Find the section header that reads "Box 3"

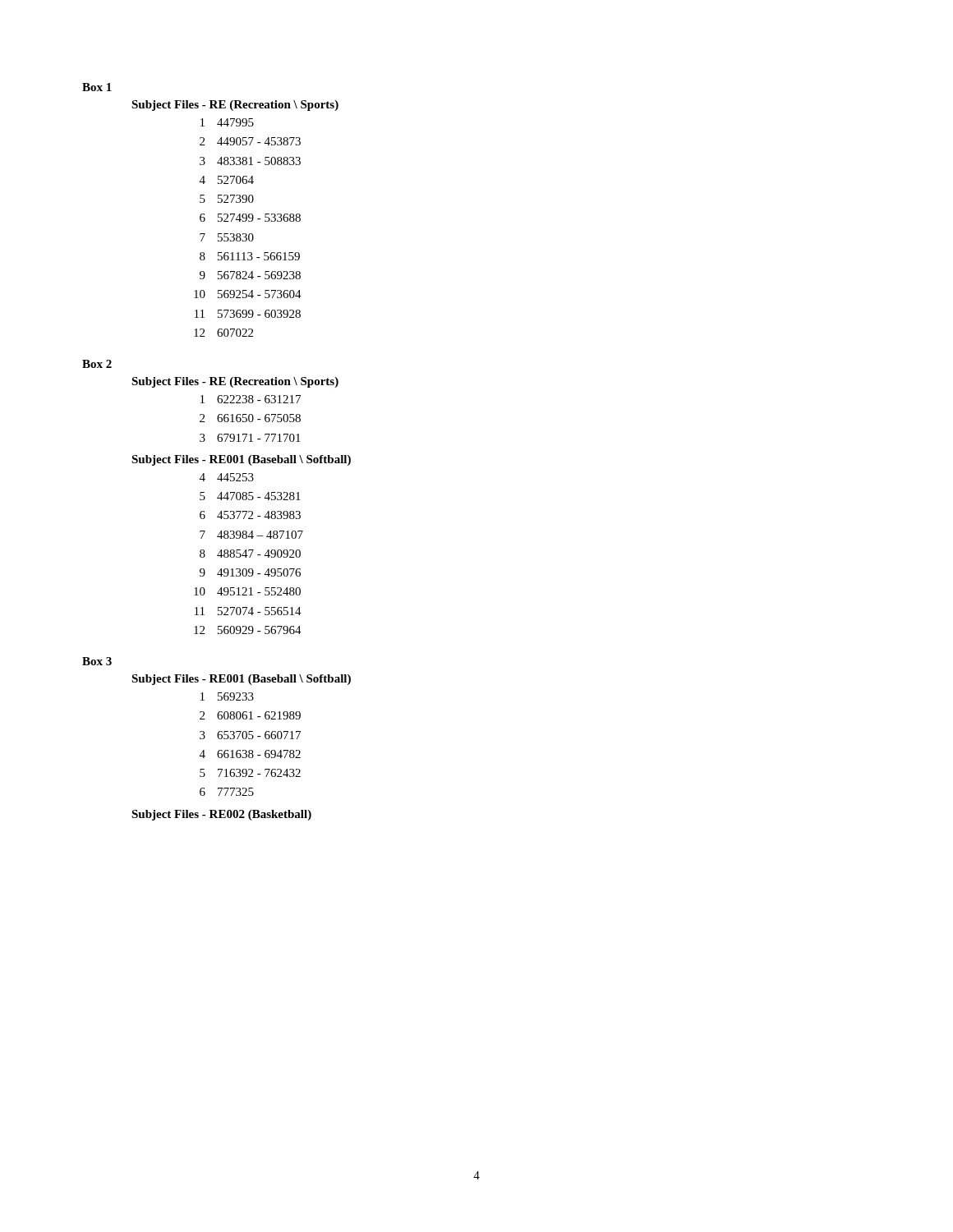pyautogui.click(x=97, y=661)
